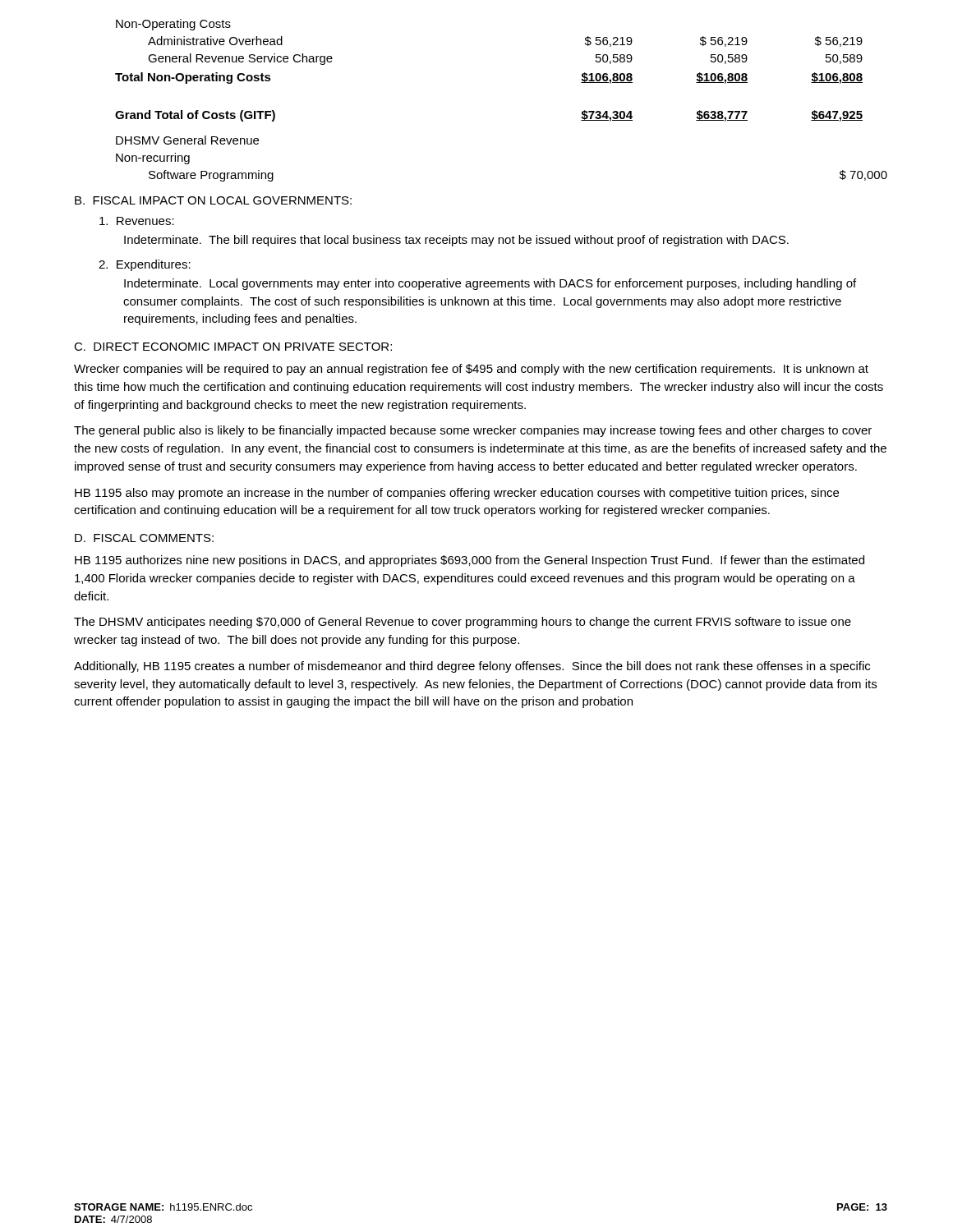Find the region starting "The DHSMV anticipates needing $70,000 of General"
This screenshot has width=953, height=1232.
[x=463, y=630]
